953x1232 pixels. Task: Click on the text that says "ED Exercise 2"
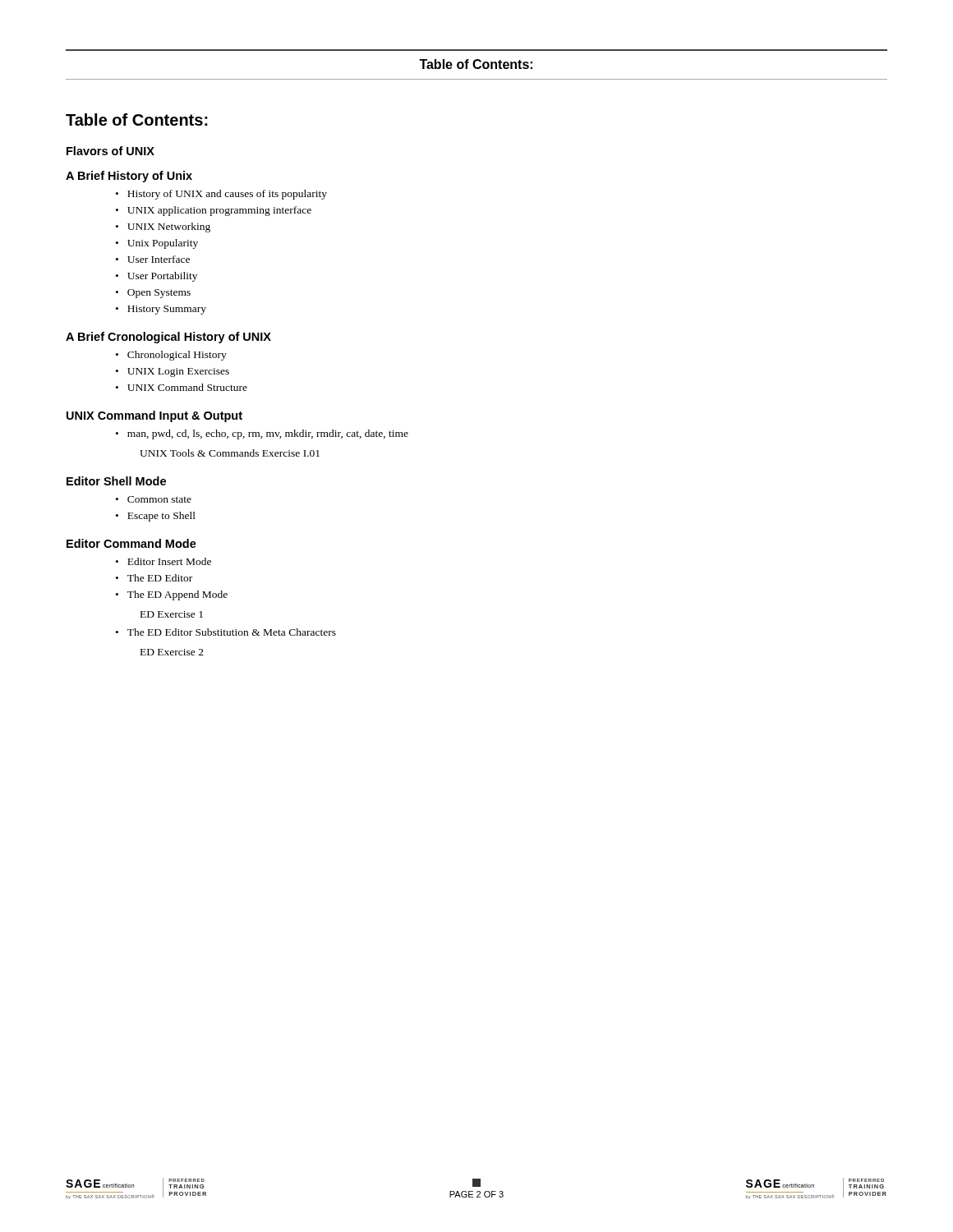pos(172,652)
